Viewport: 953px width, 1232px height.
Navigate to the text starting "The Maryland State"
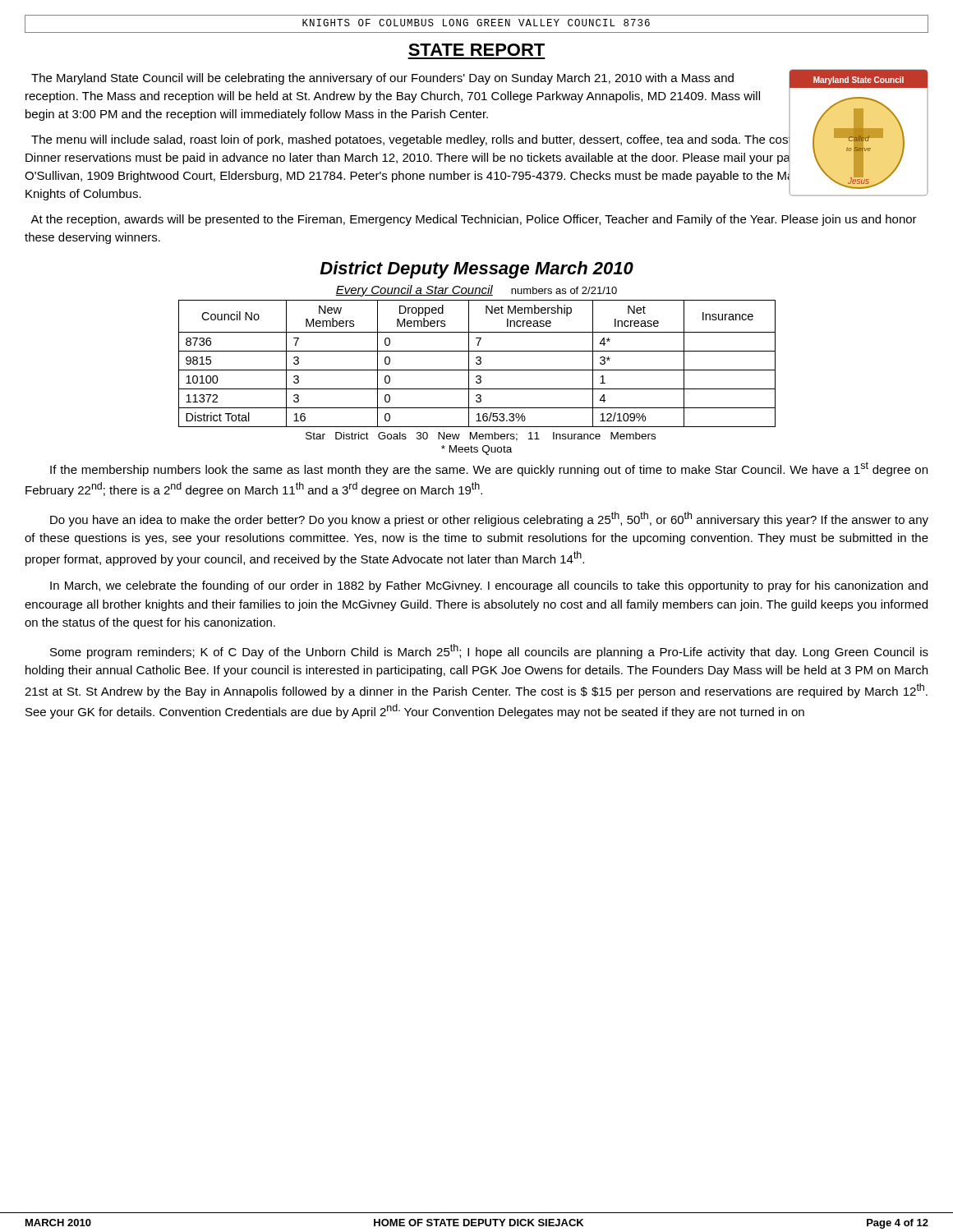tap(393, 95)
